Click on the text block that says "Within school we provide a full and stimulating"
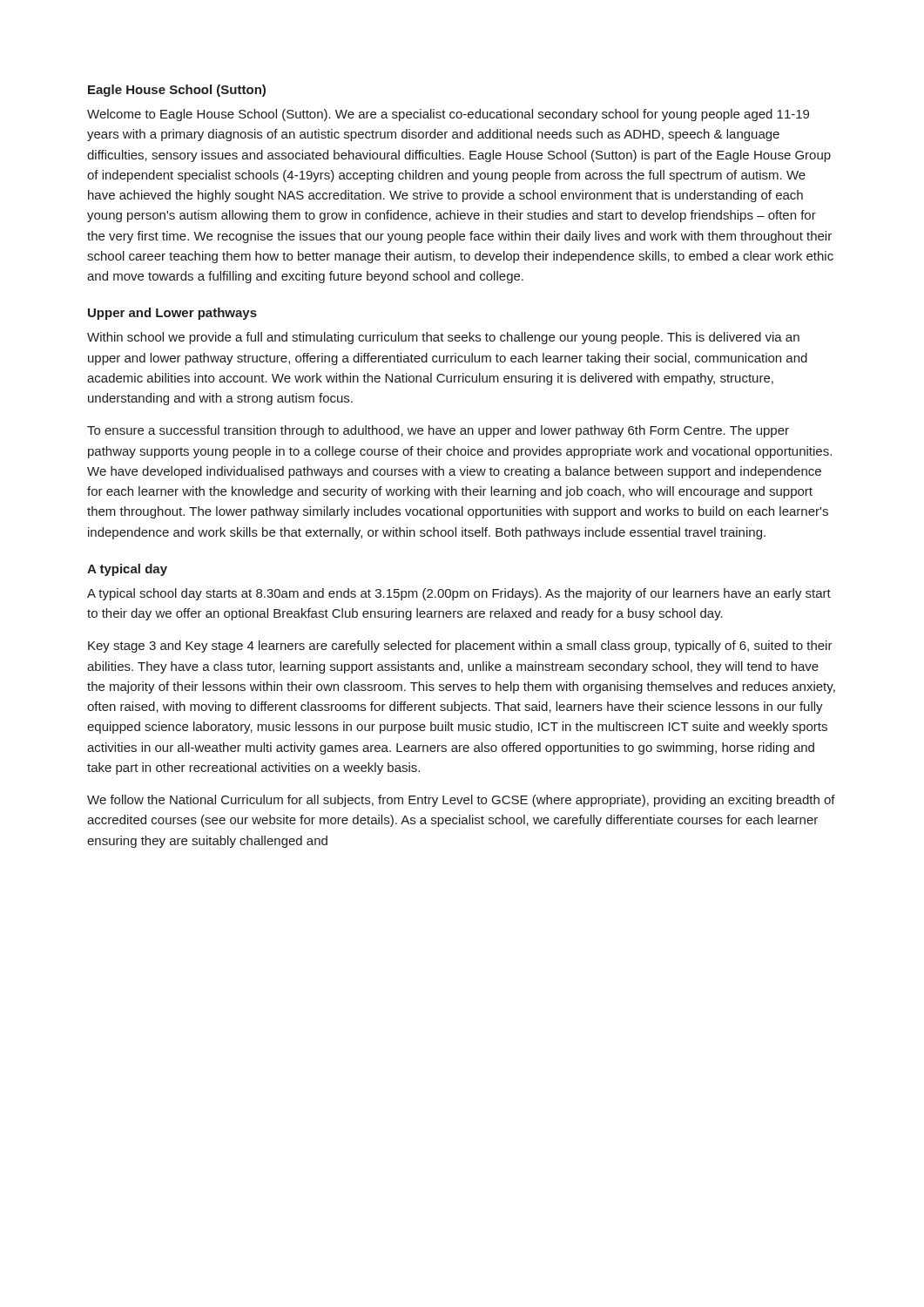 point(447,367)
